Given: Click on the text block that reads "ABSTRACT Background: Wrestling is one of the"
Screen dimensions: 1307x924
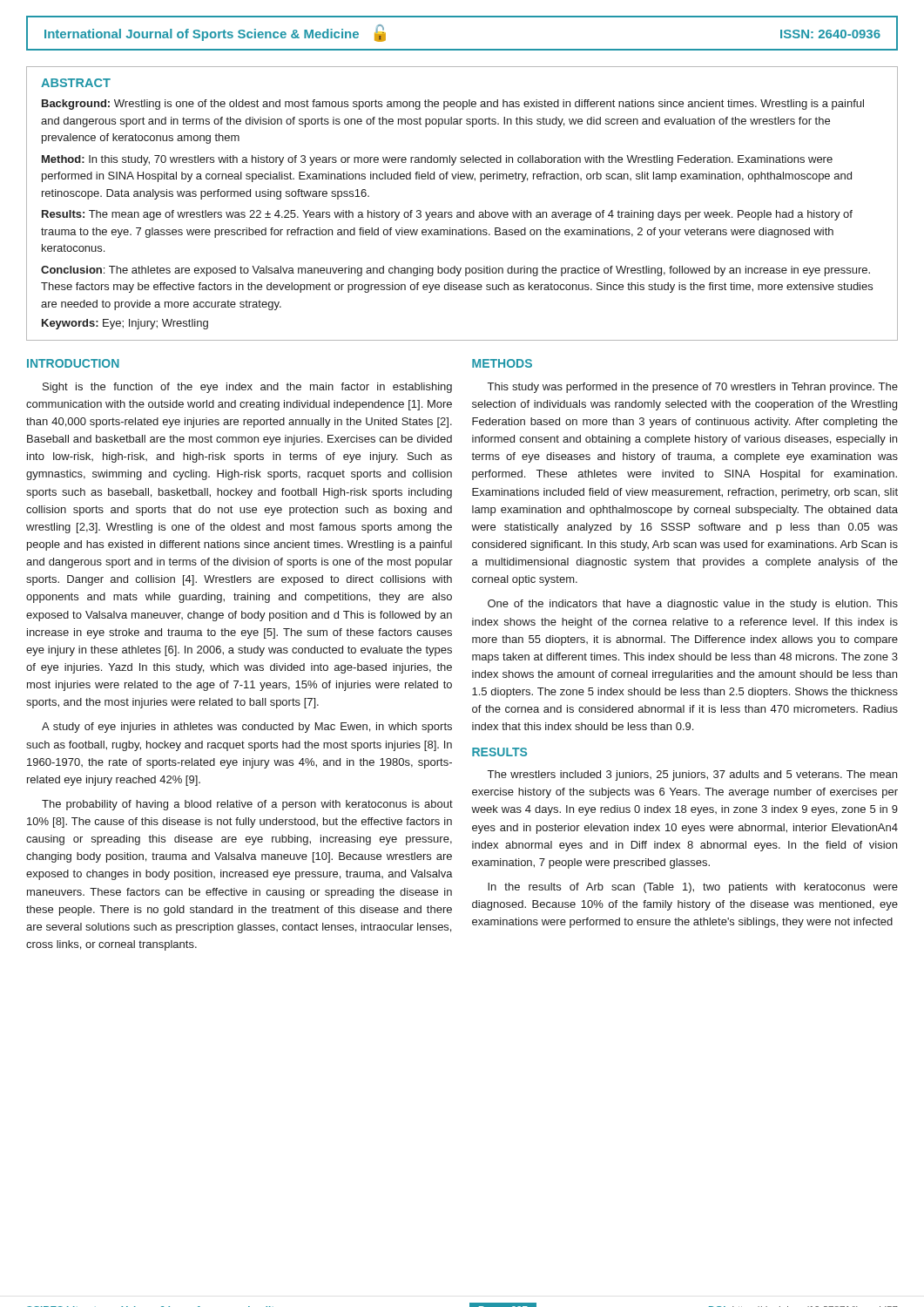Looking at the screenshot, I should [x=462, y=203].
